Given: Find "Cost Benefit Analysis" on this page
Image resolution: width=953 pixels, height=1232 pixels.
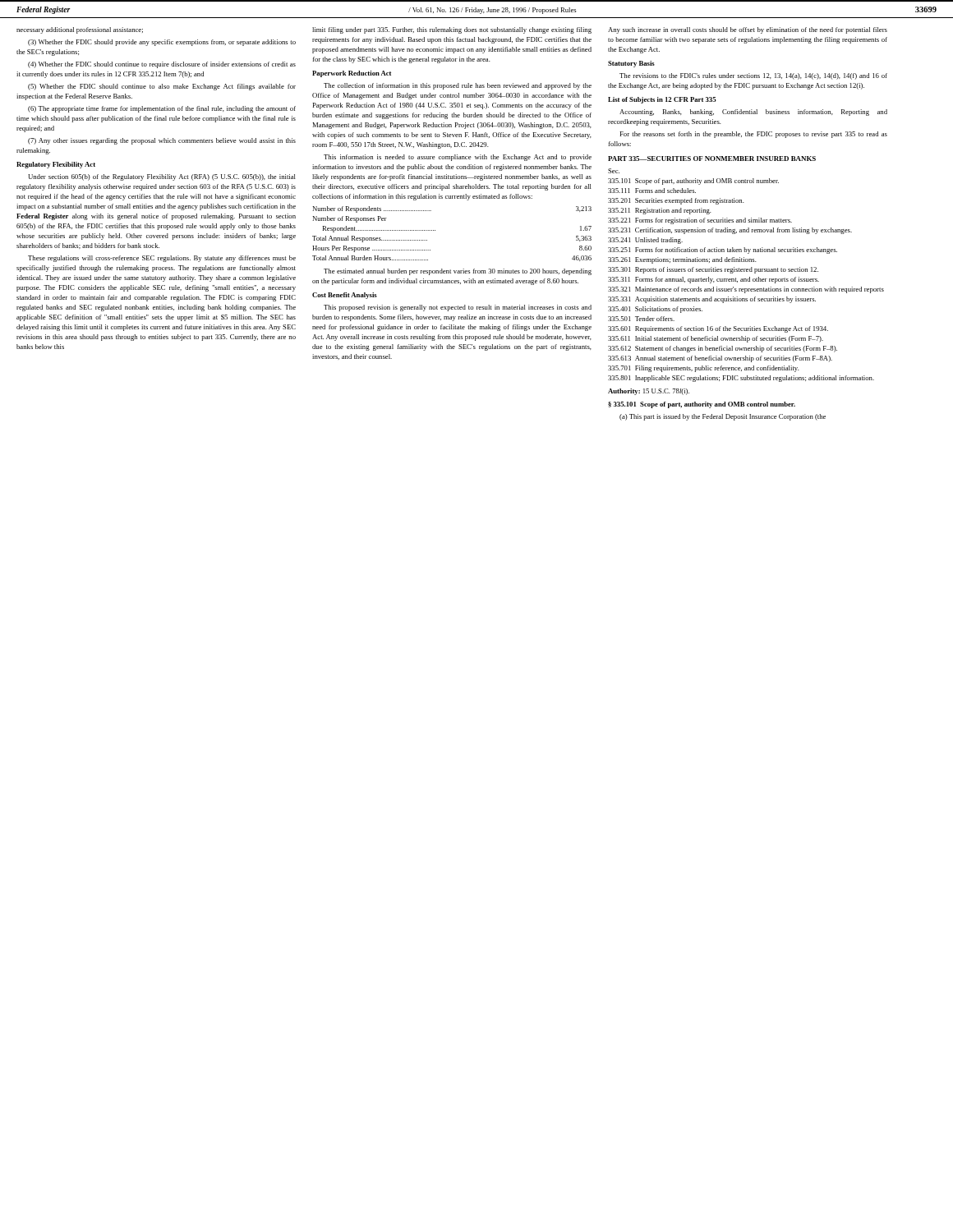Looking at the screenshot, I should tap(452, 295).
